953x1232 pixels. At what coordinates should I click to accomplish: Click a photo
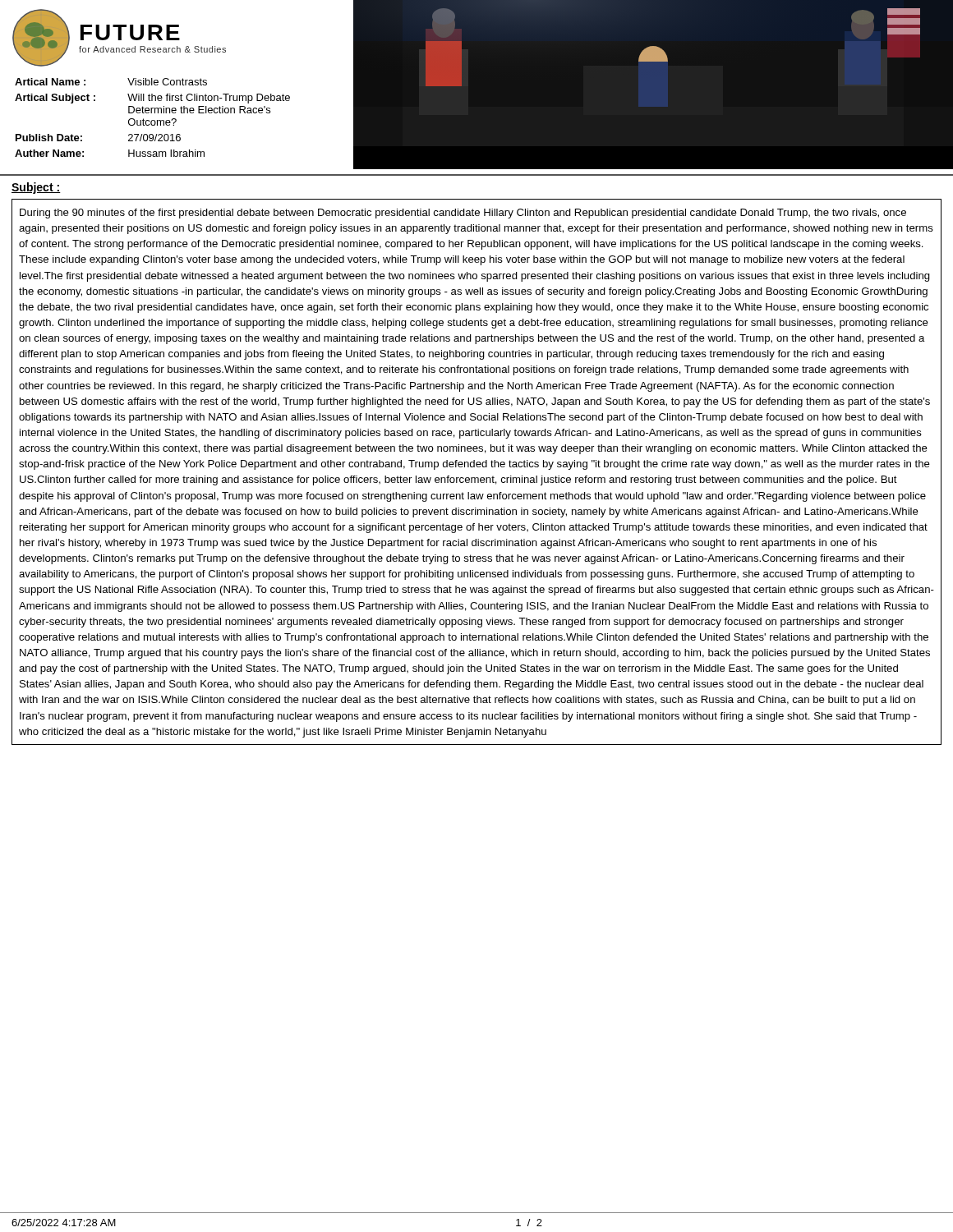pyautogui.click(x=653, y=85)
